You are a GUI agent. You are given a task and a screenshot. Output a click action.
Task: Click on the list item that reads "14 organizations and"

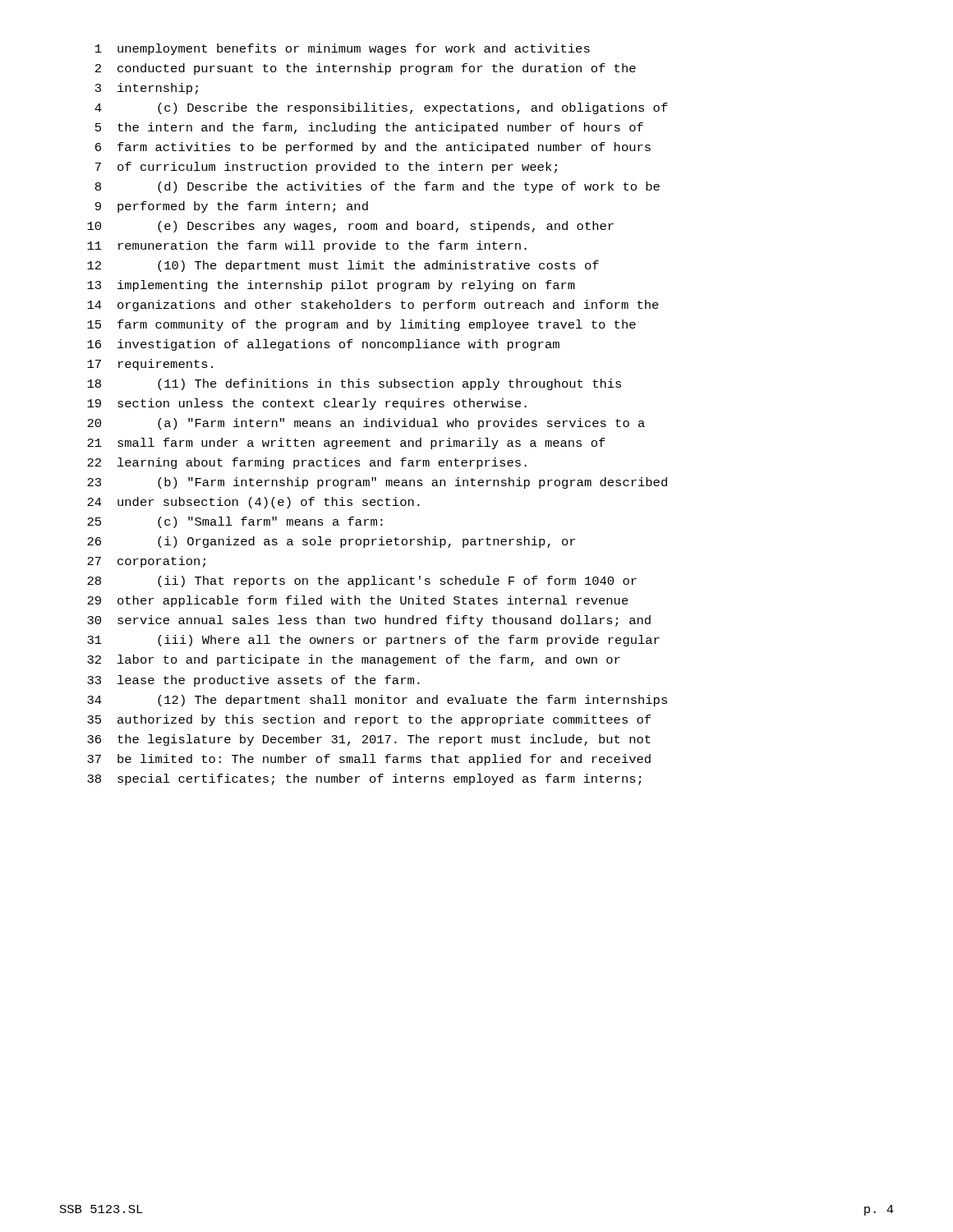point(476,306)
